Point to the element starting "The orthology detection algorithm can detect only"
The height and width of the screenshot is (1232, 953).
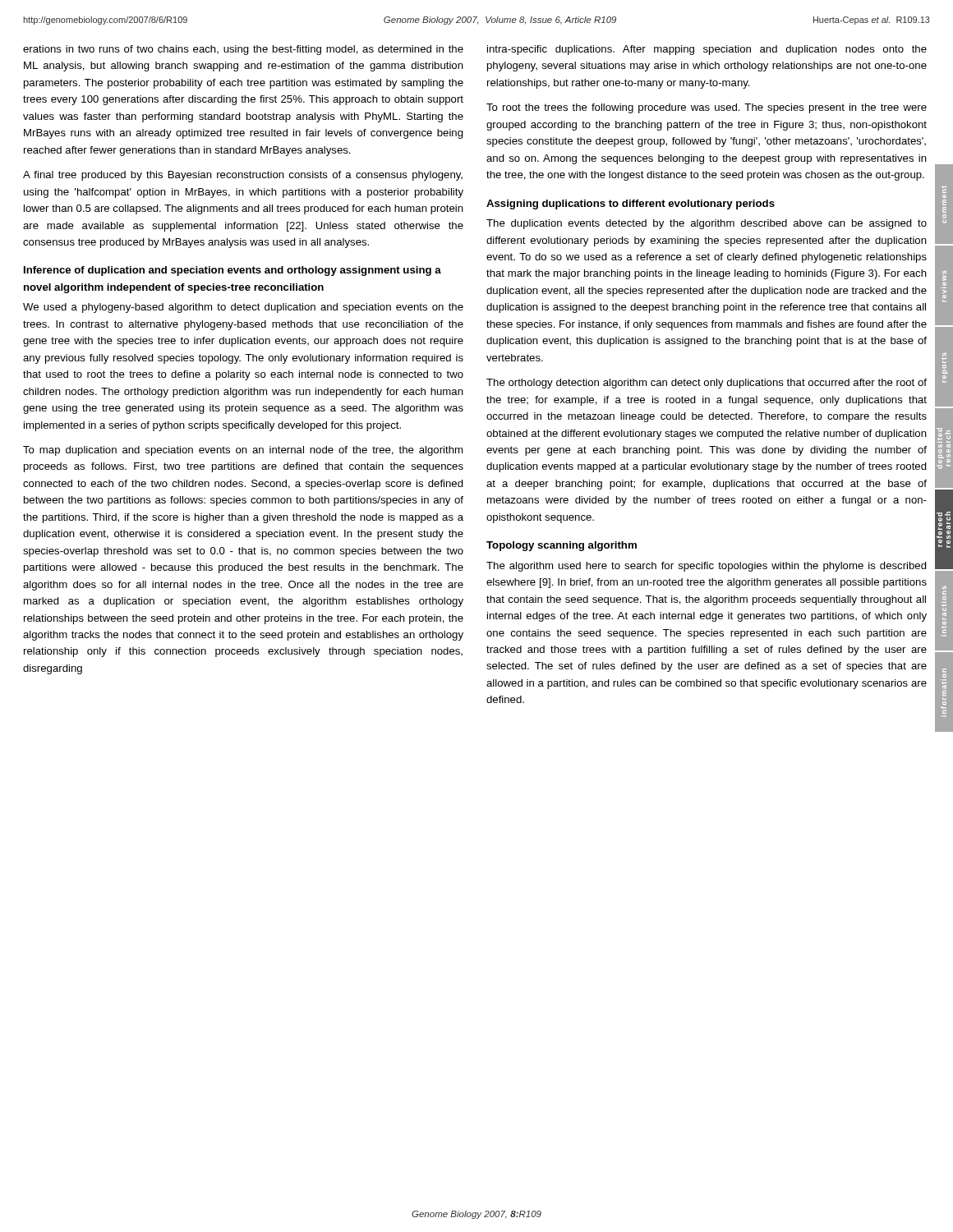click(707, 450)
